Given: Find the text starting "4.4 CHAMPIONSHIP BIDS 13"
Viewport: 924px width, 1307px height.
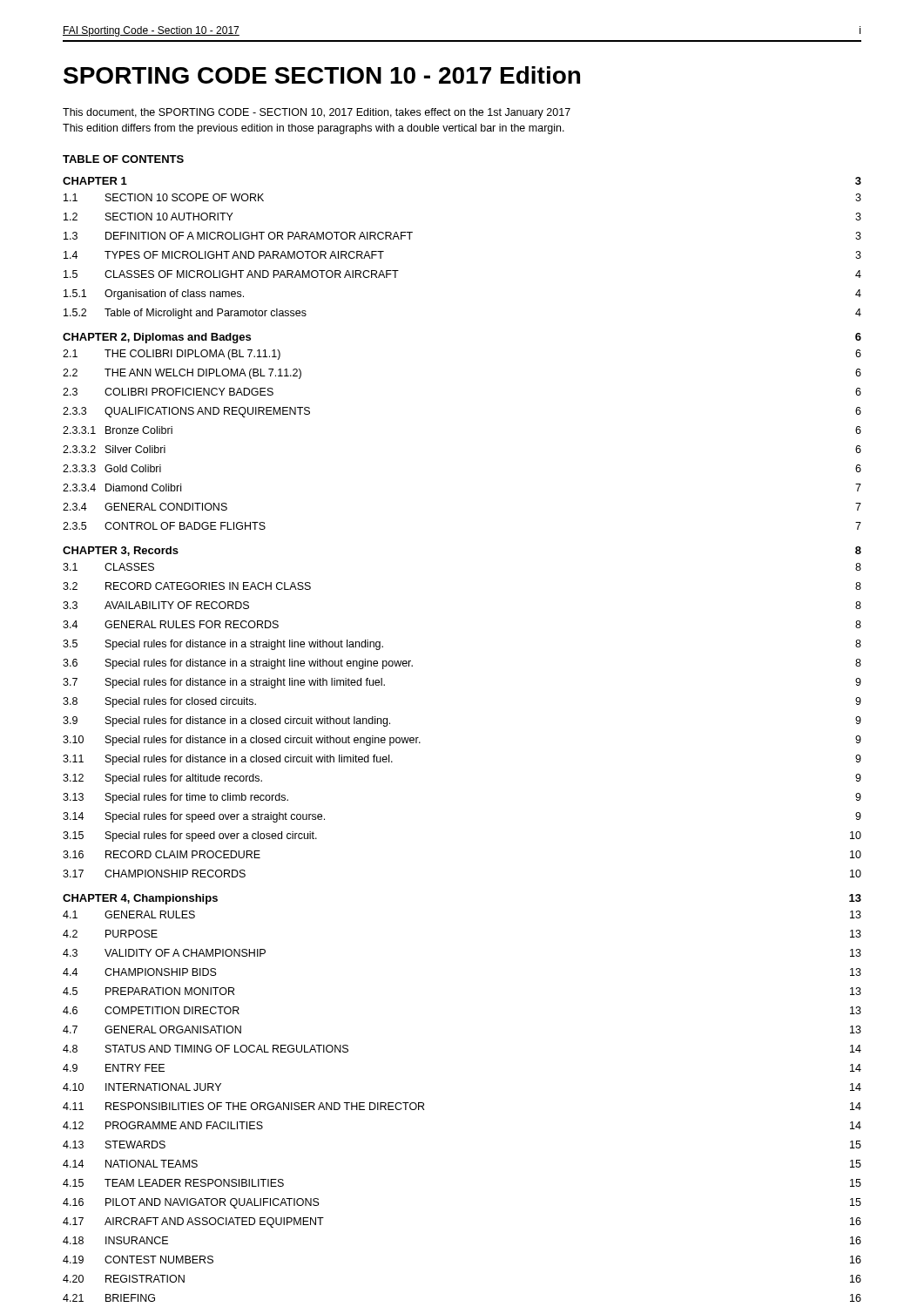Looking at the screenshot, I should tap(159, 972).
